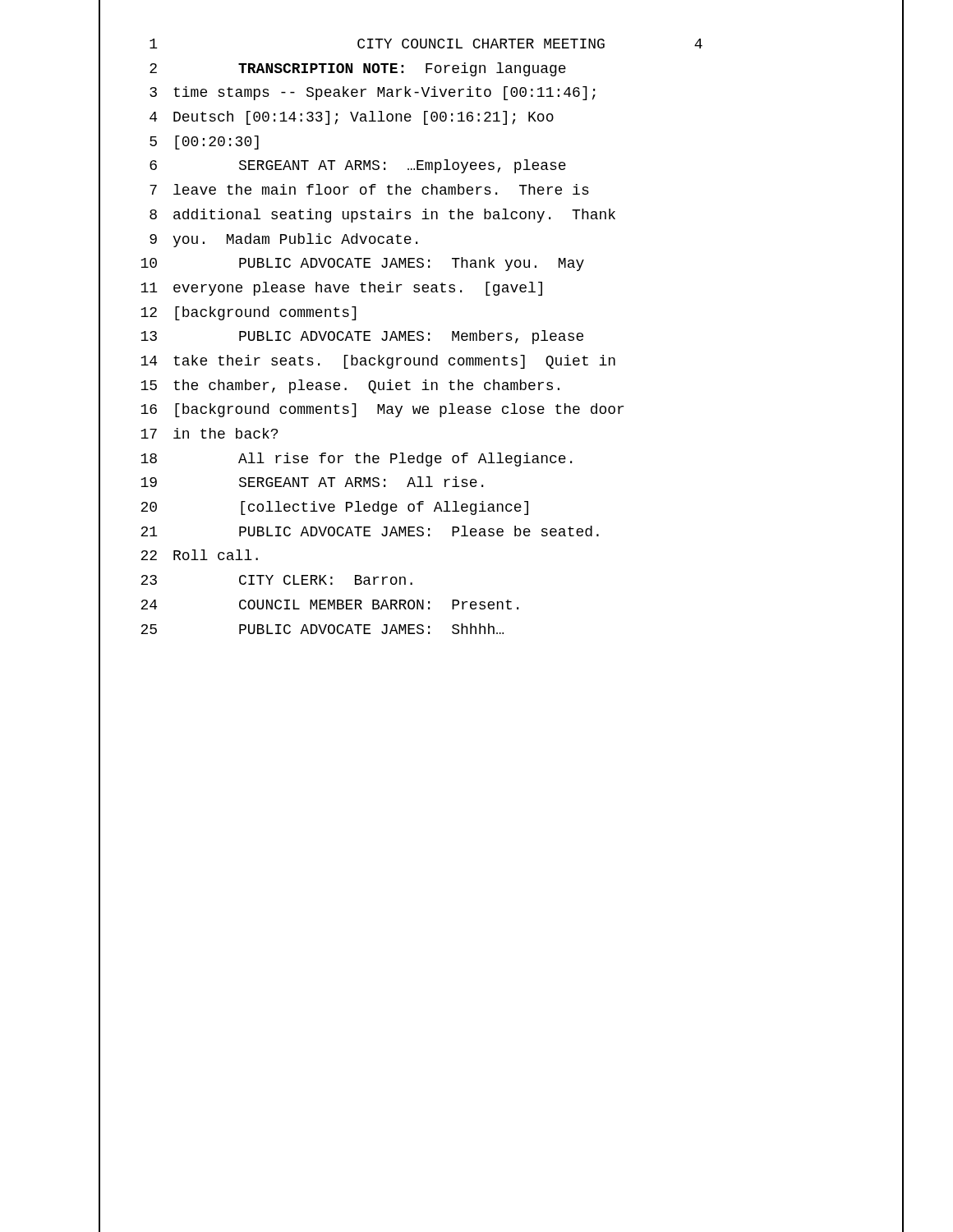The width and height of the screenshot is (953, 1232).
Task: Select the text that says "20 [collective Pledge of Allegiance]"
Action: click(x=501, y=508)
